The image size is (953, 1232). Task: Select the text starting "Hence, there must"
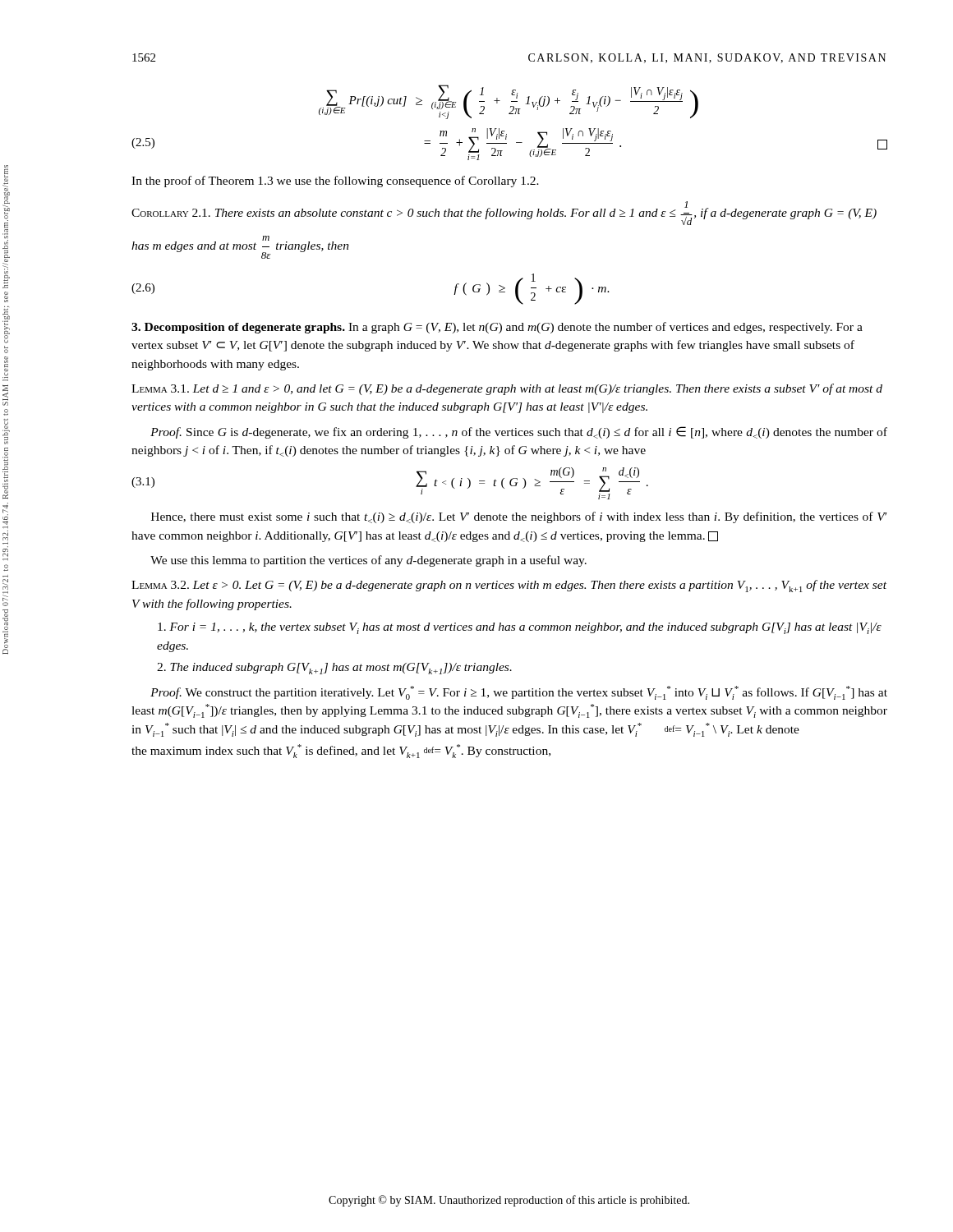click(x=509, y=527)
